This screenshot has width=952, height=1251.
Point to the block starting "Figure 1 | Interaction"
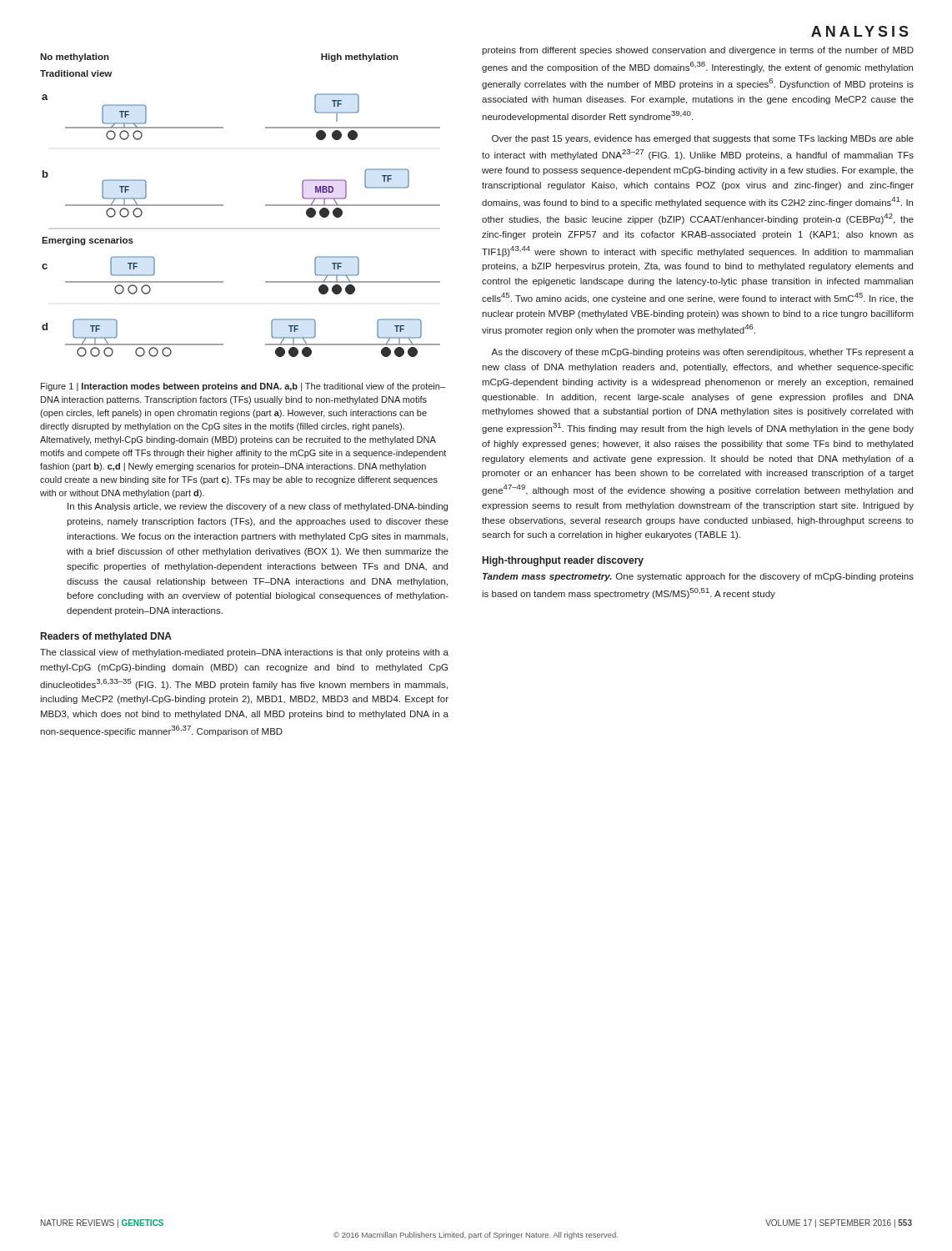[x=243, y=439]
